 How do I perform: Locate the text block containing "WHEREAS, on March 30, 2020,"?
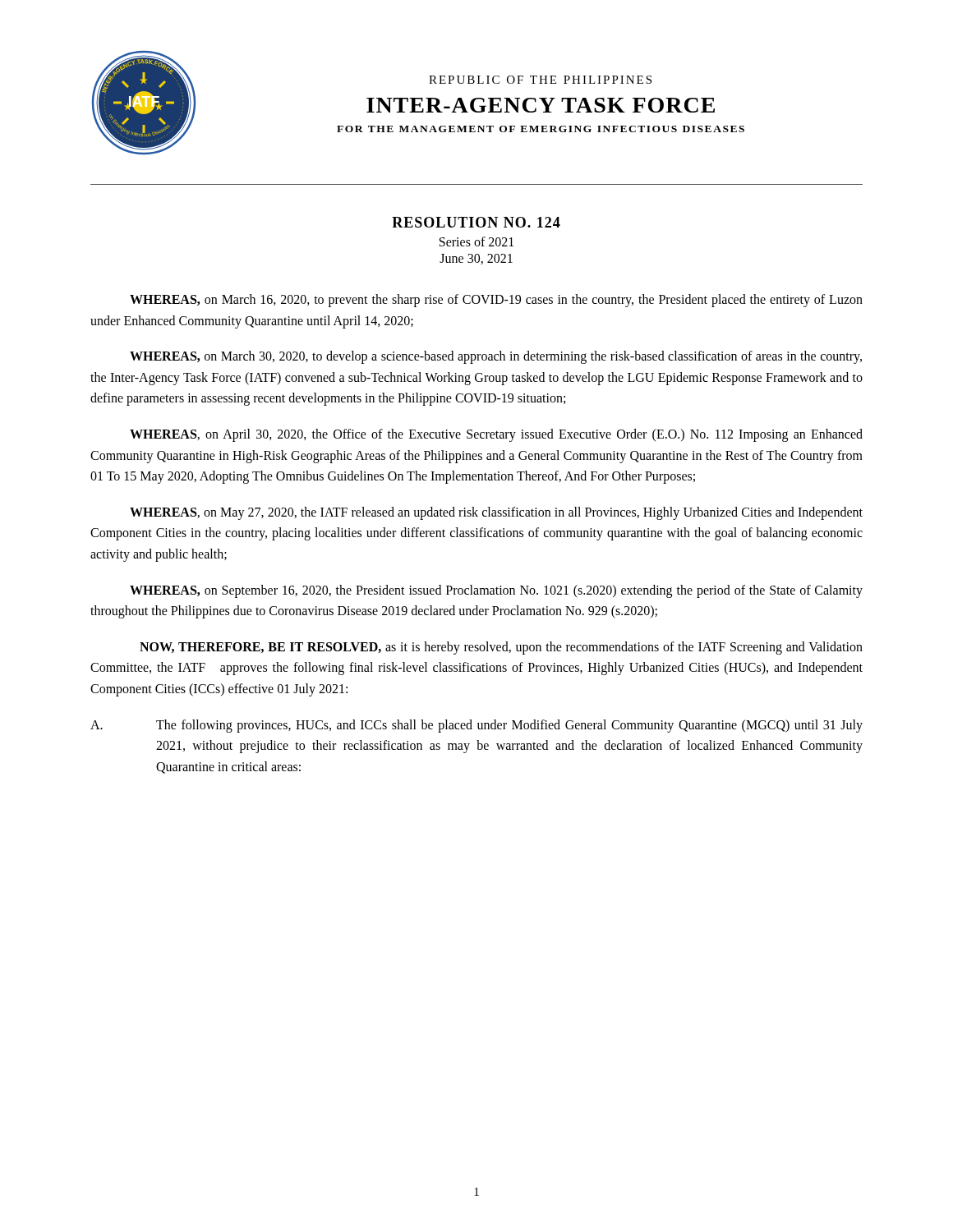point(476,377)
